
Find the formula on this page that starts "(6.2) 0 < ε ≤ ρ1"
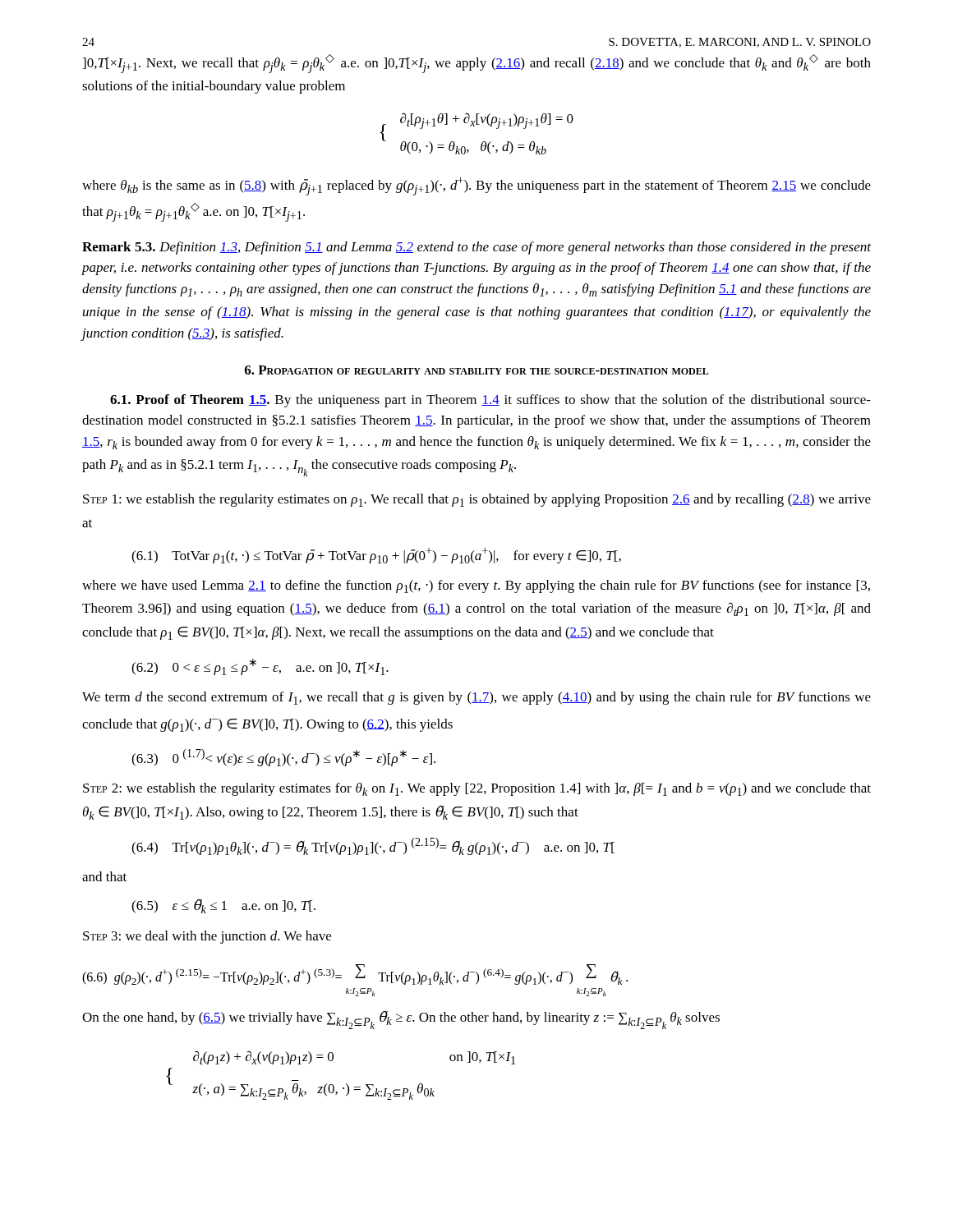click(260, 667)
